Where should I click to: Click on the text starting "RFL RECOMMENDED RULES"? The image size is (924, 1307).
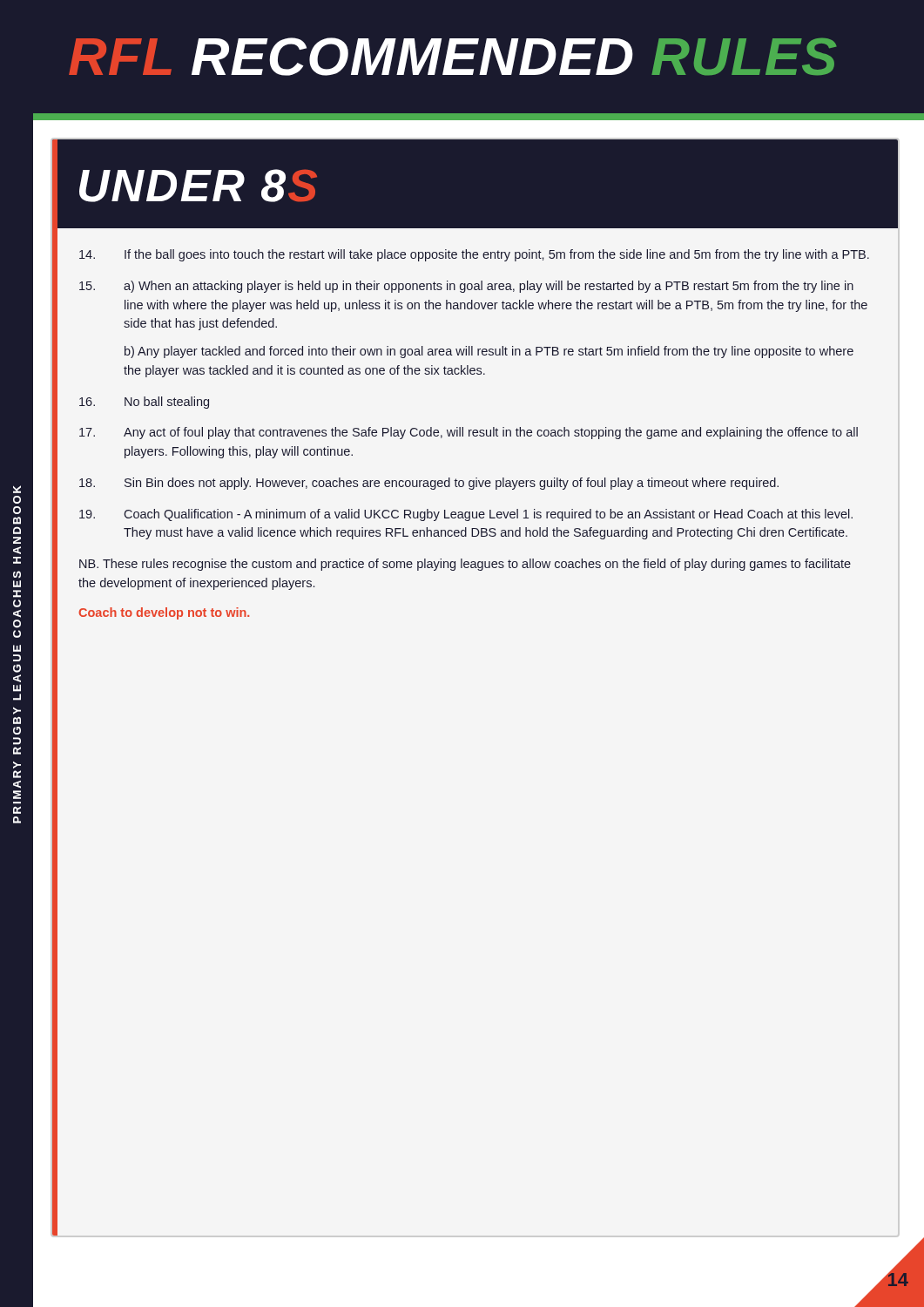coord(453,56)
